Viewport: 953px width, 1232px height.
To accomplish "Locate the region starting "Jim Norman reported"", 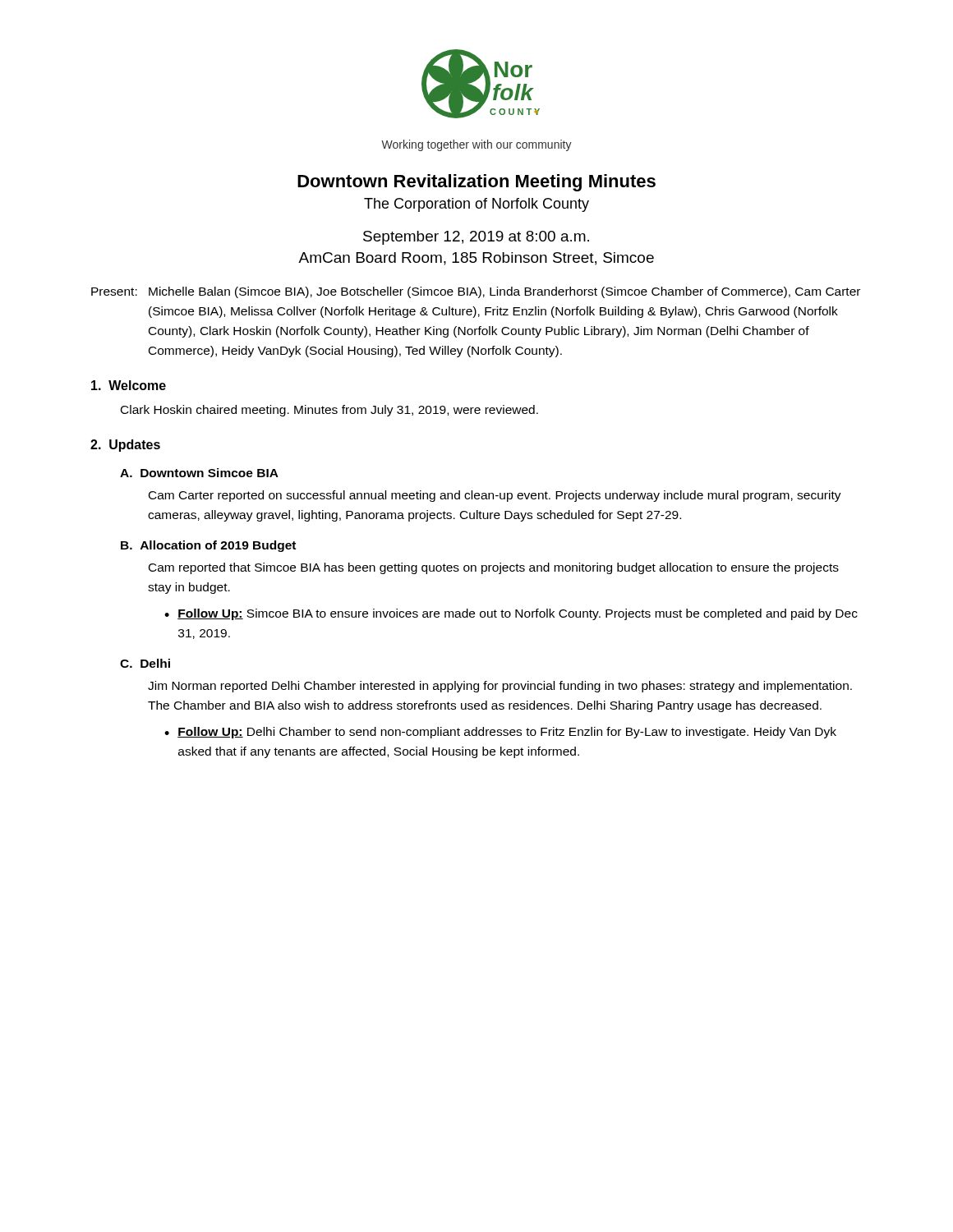I will pyautogui.click(x=500, y=695).
